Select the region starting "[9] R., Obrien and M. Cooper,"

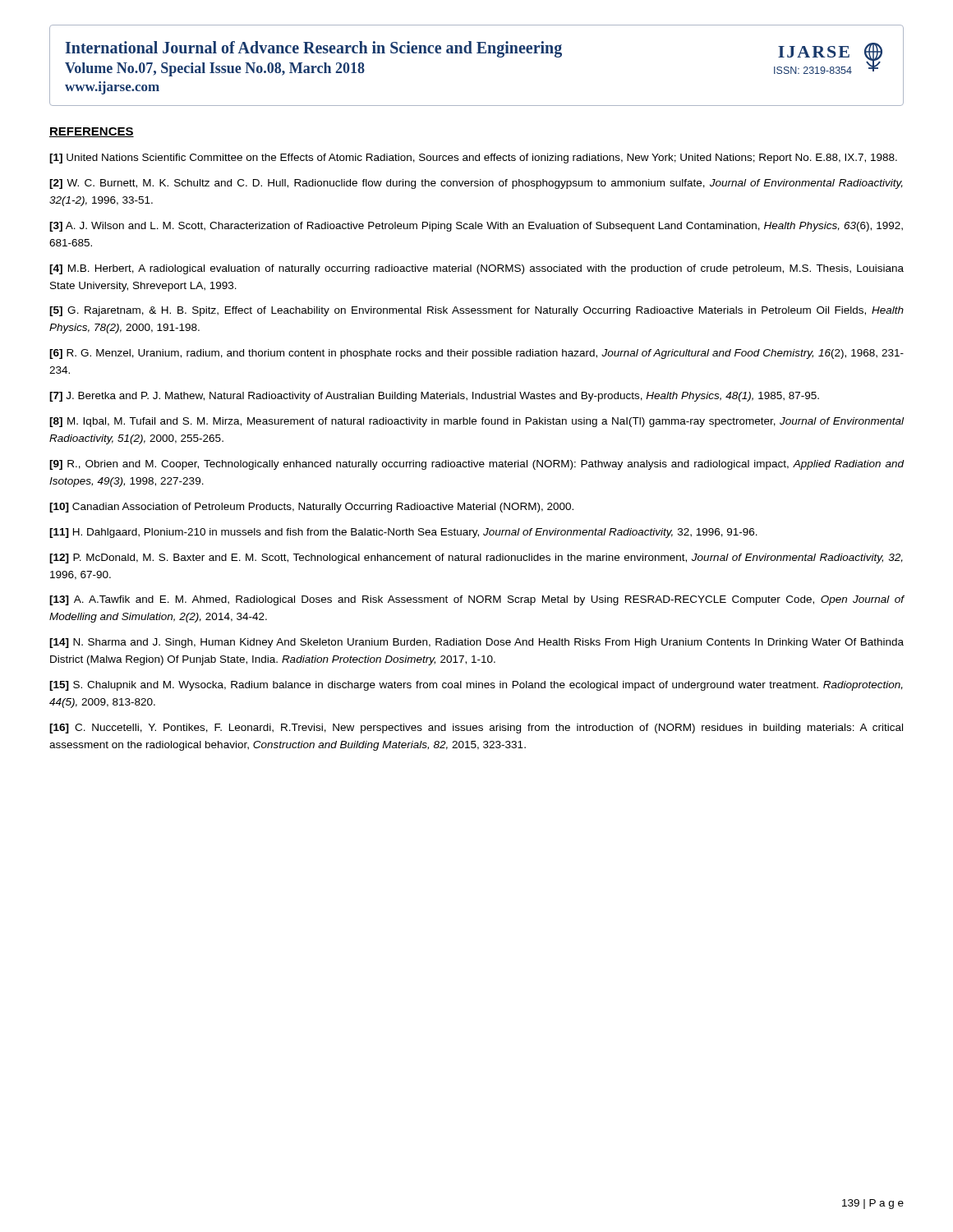click(476, 472)
